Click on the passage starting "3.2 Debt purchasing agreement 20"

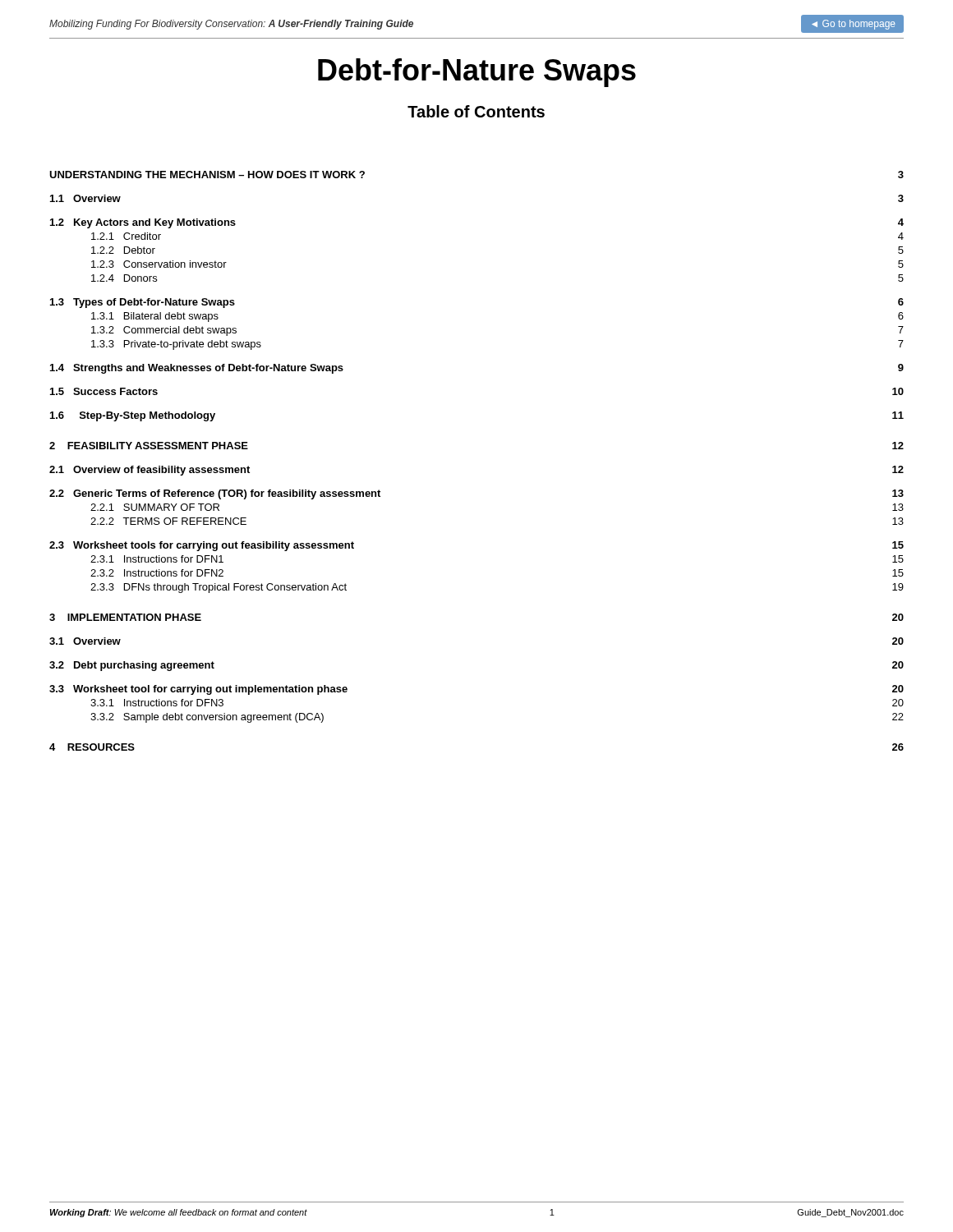point(136,665)
